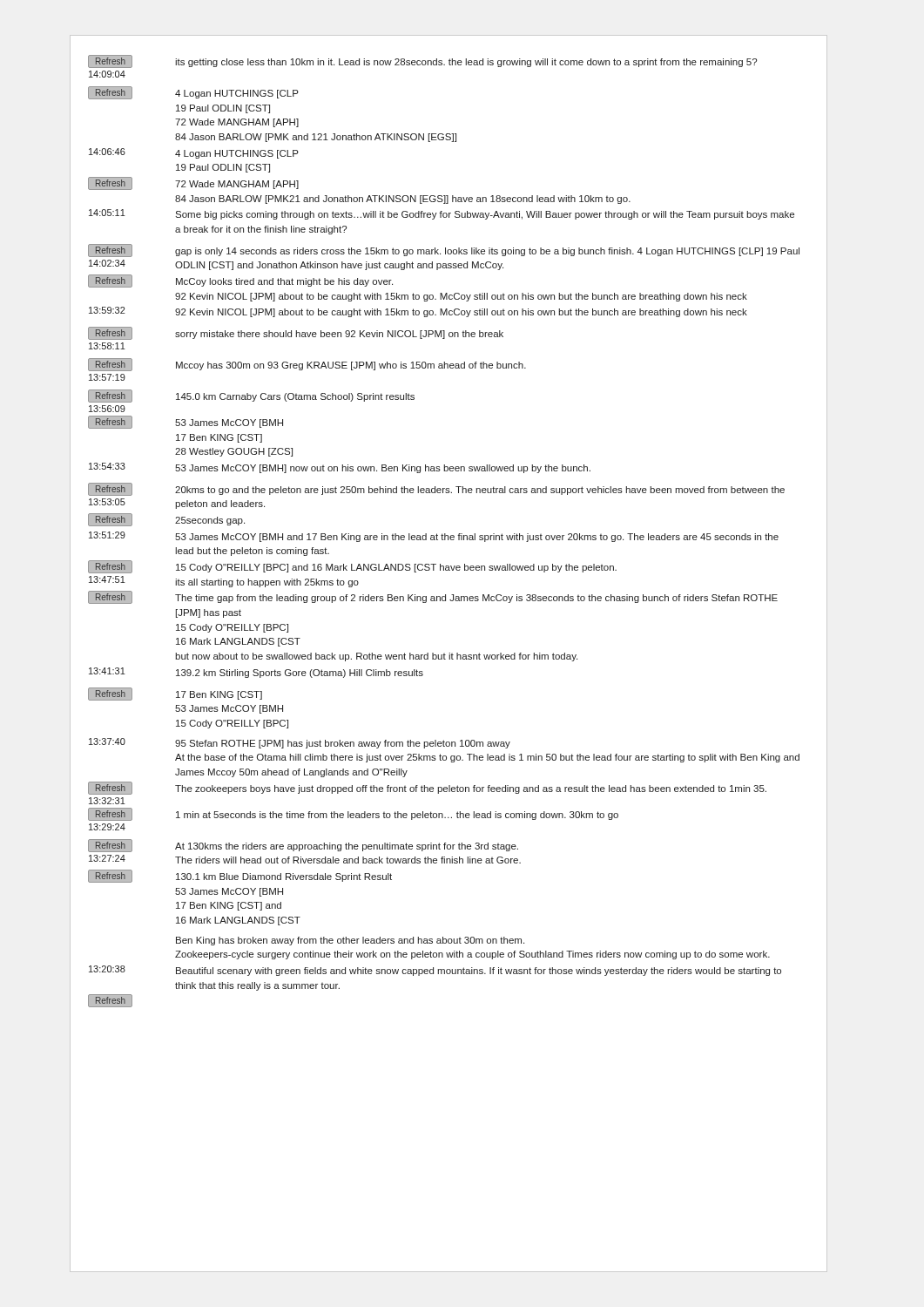
Task: Locate the element starting "Refresh 13:56:09 145.0 km Carnaby Cars (Otama"
Action: (x=251, y=396)
